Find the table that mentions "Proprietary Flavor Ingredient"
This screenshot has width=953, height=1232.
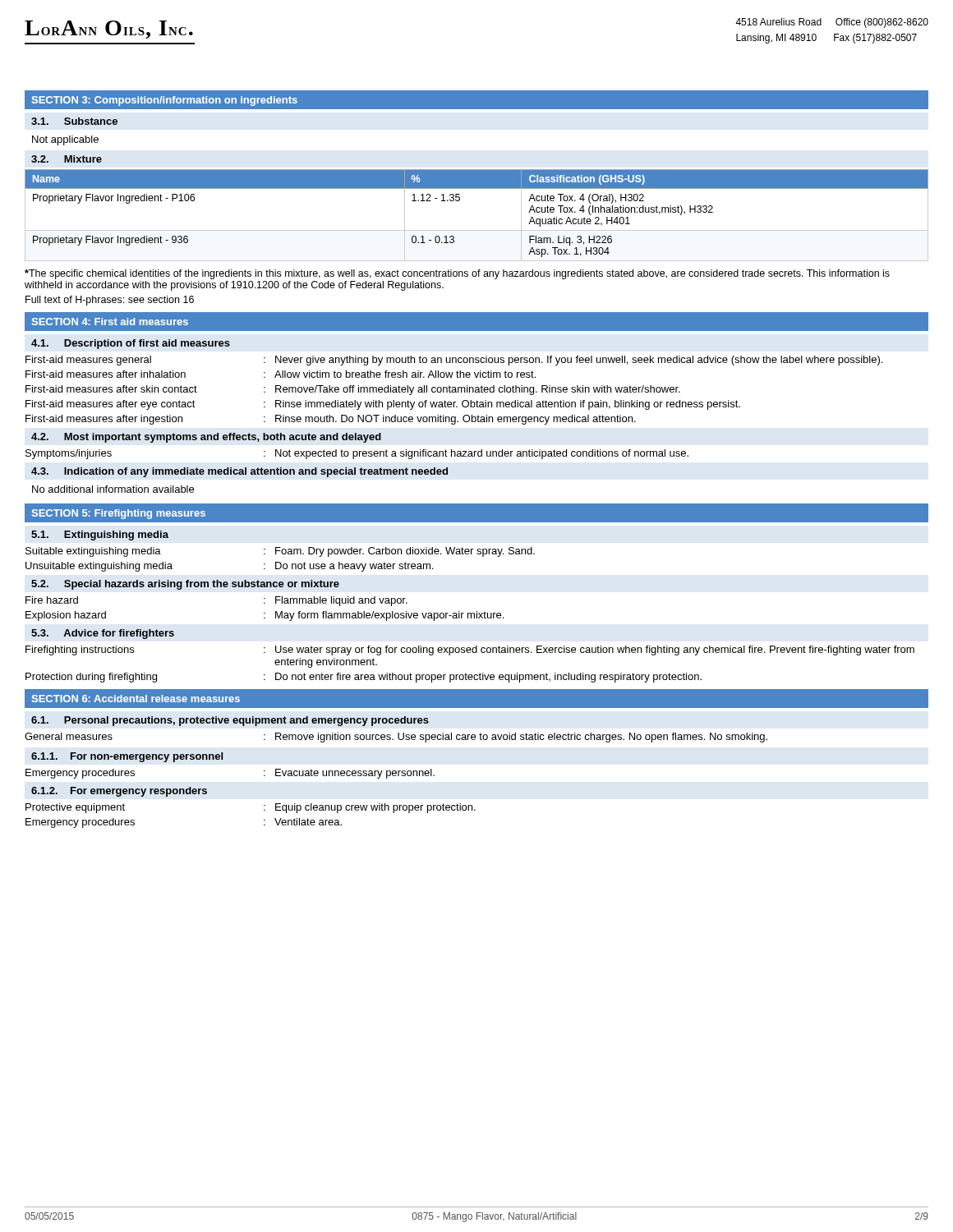point(476,215)
